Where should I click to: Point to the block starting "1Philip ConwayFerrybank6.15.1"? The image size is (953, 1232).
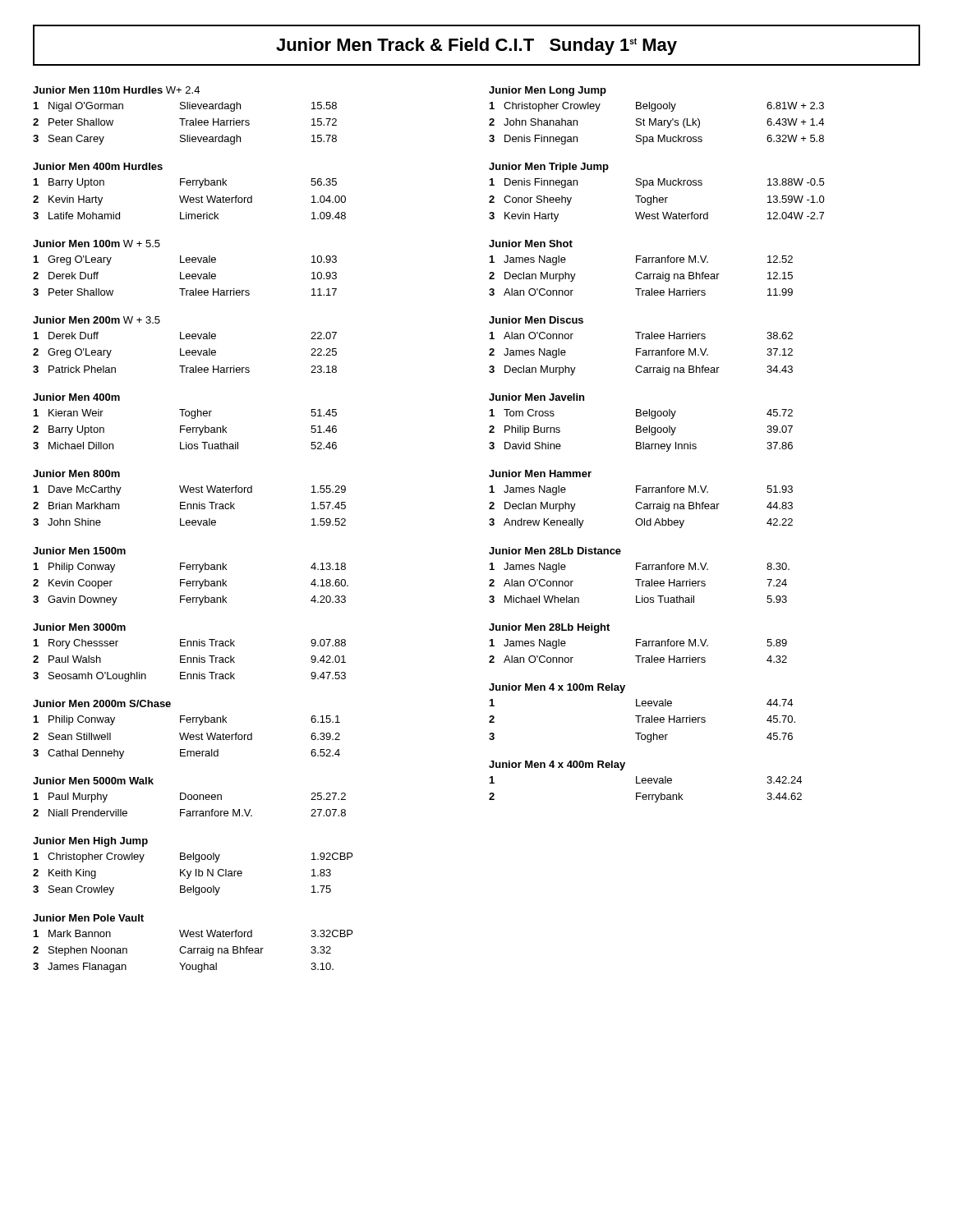[209, 720]
